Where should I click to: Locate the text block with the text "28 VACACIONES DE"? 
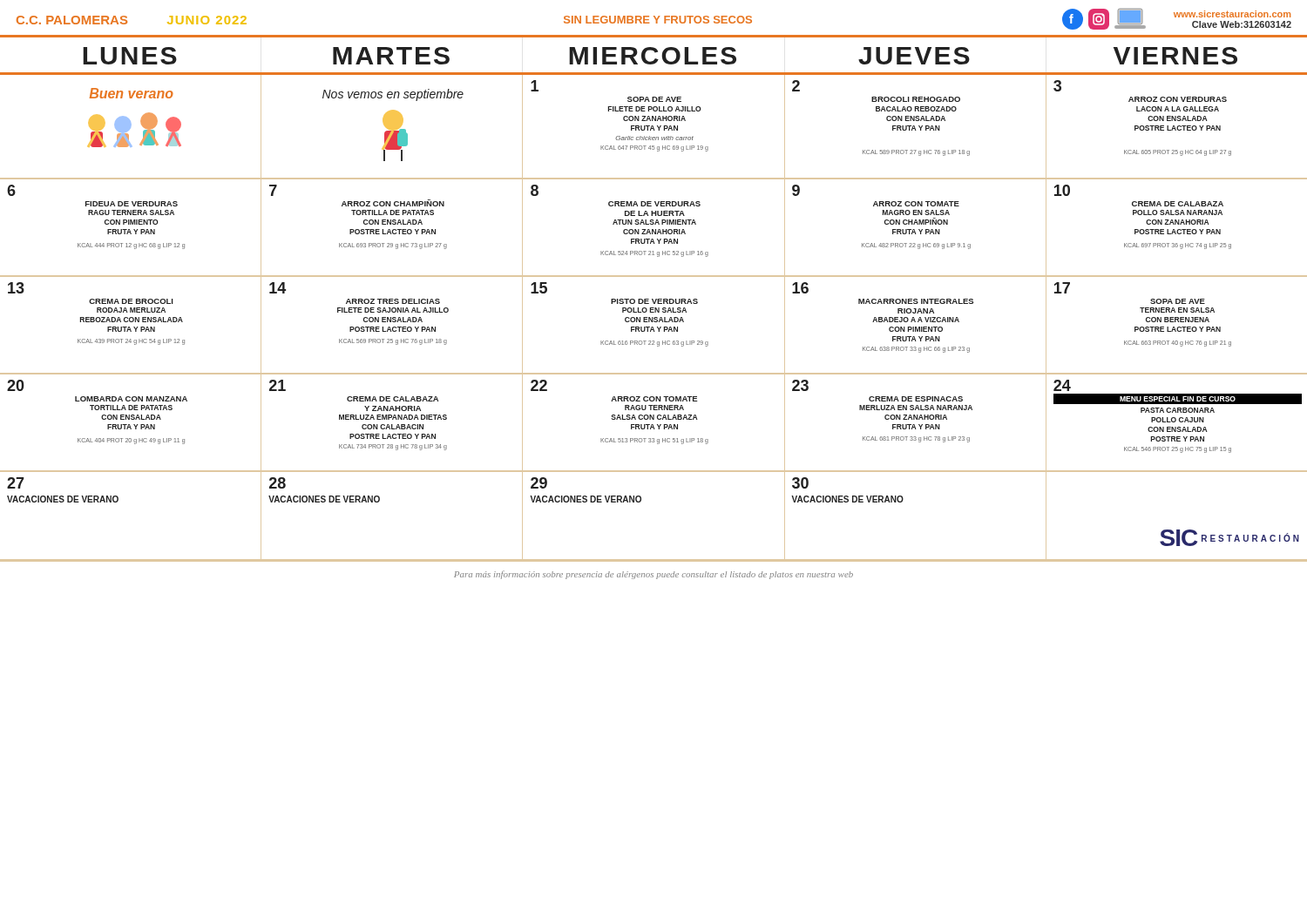pos(278,483)
